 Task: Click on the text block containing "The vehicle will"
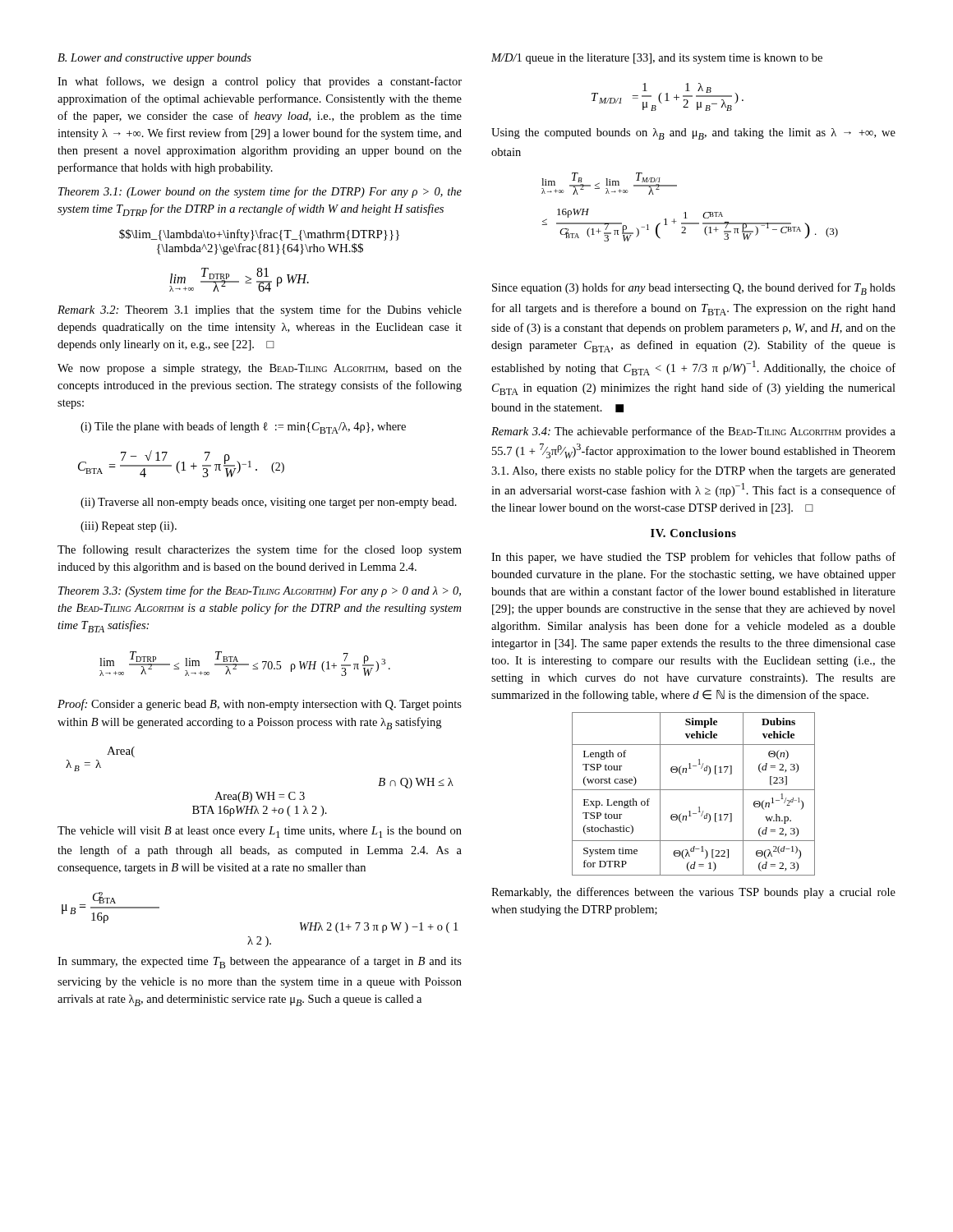click(x=260, y=849)
